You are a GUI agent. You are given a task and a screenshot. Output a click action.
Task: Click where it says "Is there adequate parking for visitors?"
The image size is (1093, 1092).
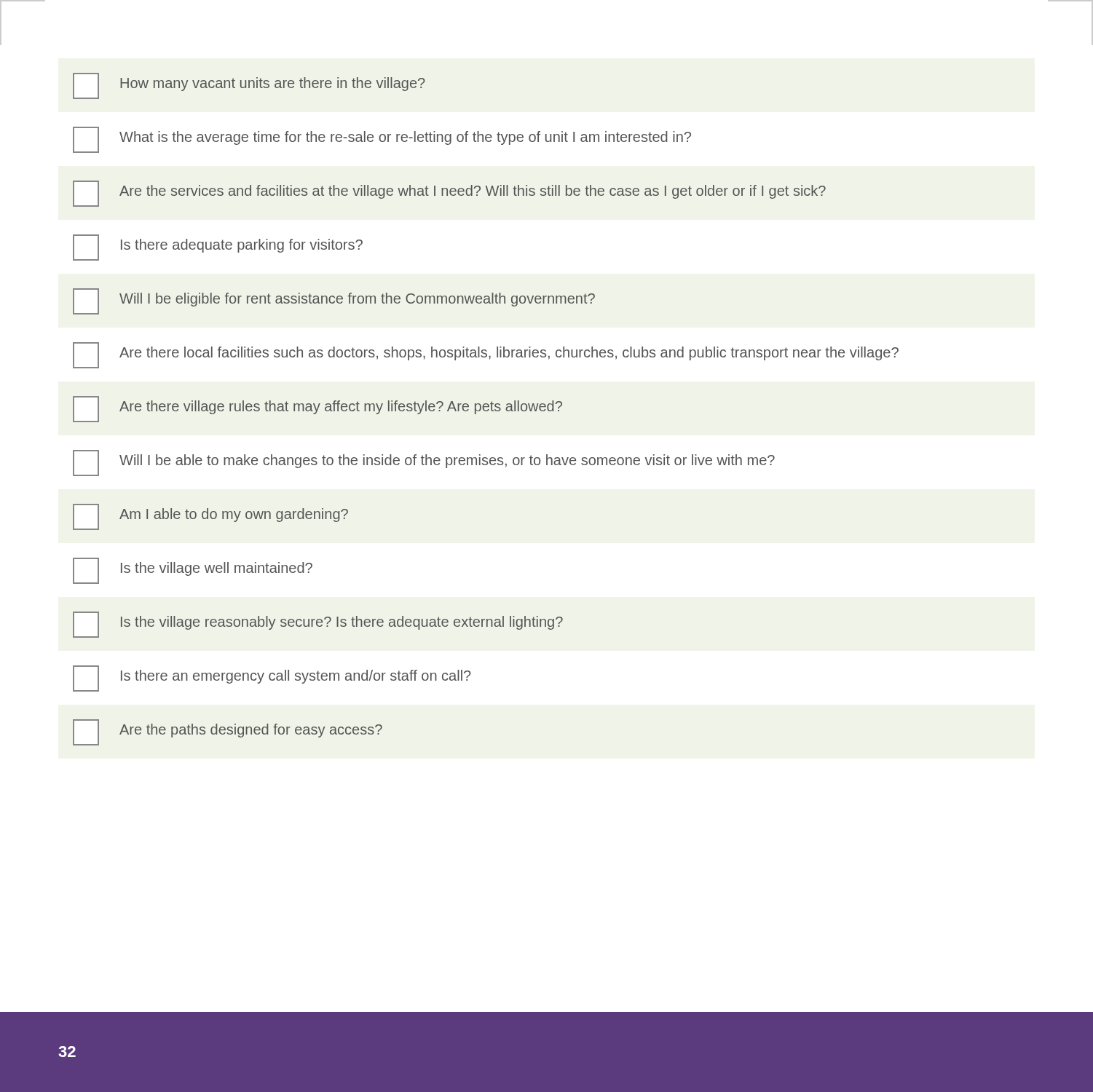218,247
